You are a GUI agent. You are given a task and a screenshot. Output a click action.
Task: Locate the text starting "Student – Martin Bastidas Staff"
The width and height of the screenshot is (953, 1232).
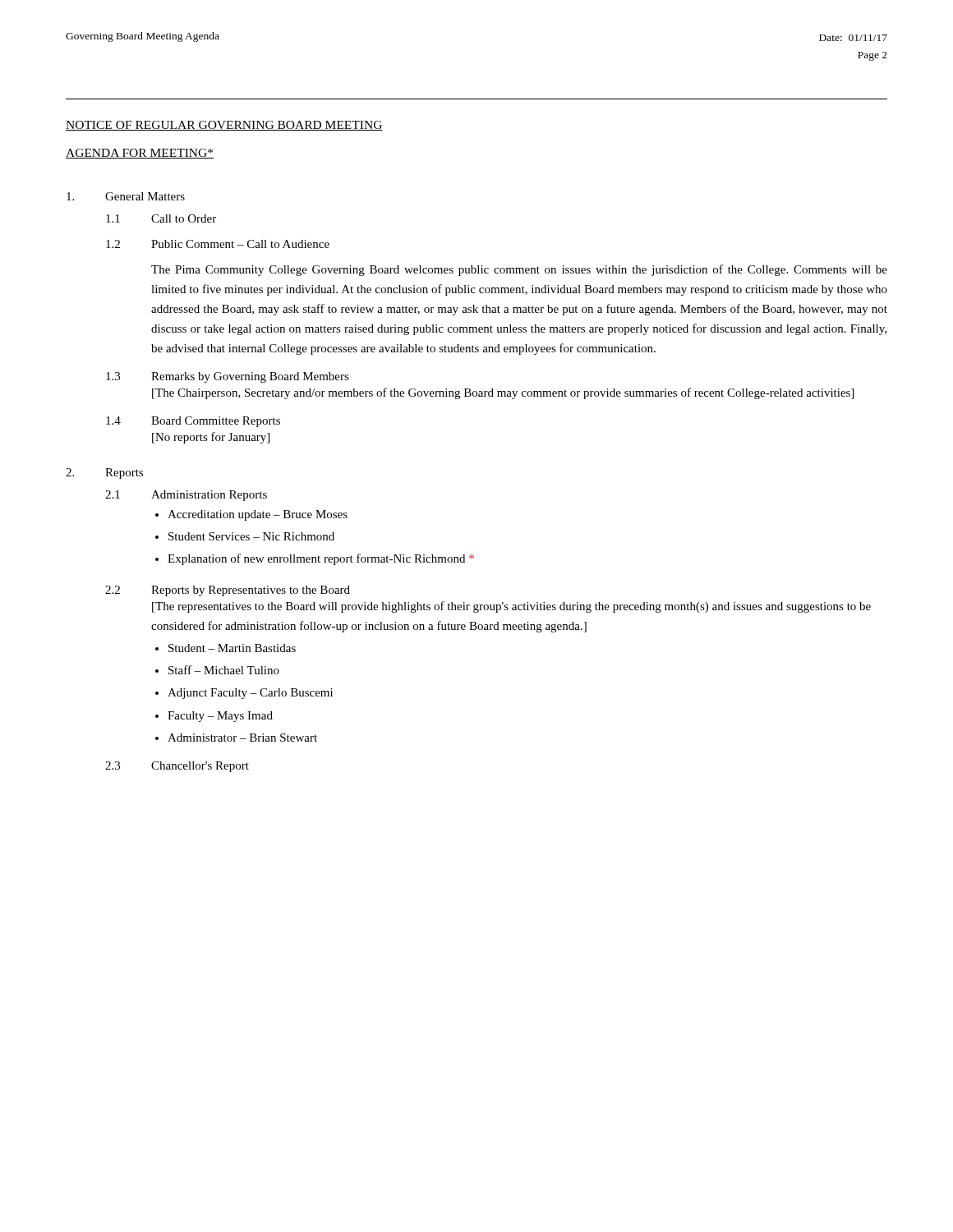pyautogui.click(x=226, y=648)
